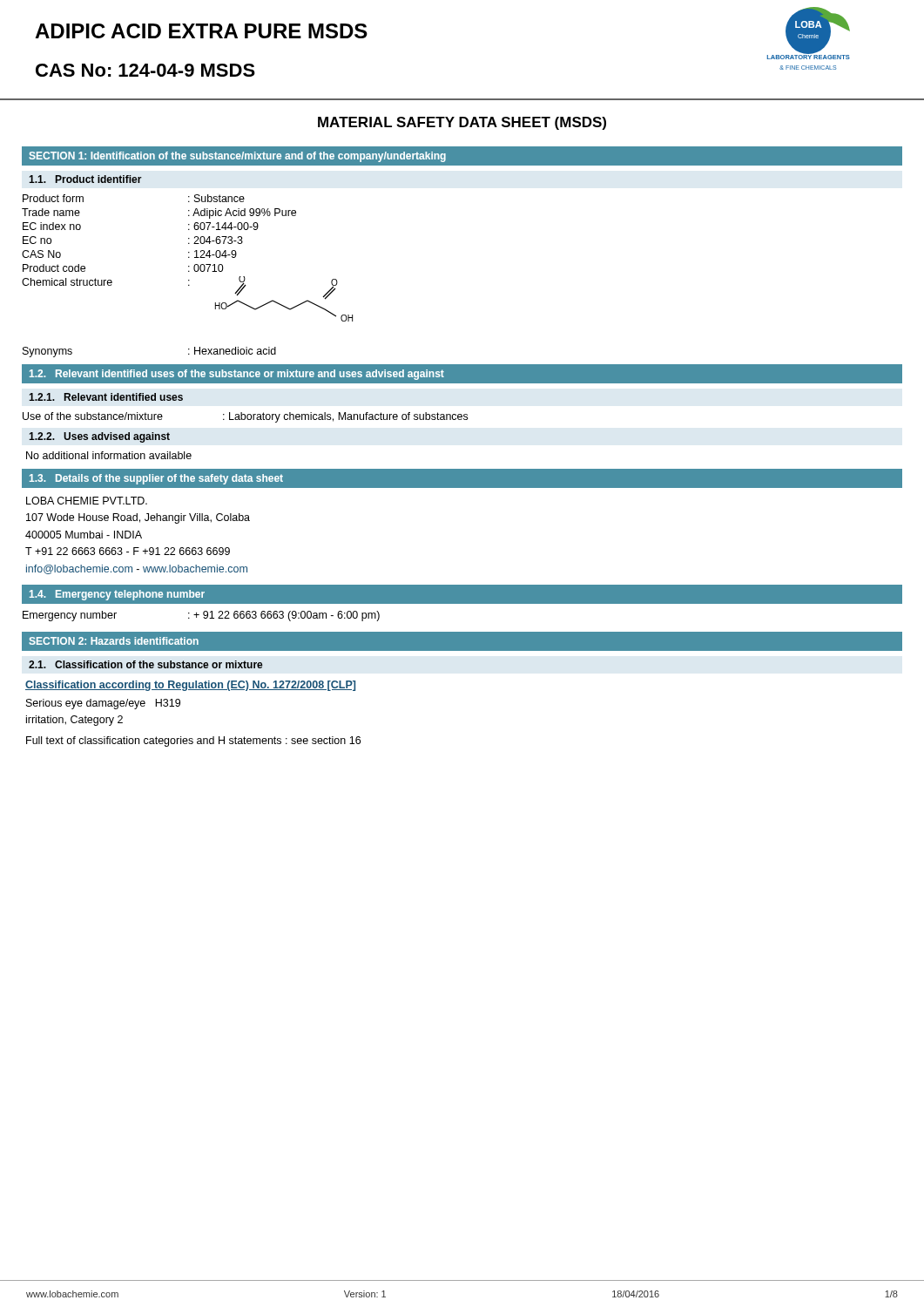The height and width of the screenshot is (1307, 924).
Task: Navigate to the element starting "Product code : 00710"
Action: pyautogui.click(x=52, y=268)
